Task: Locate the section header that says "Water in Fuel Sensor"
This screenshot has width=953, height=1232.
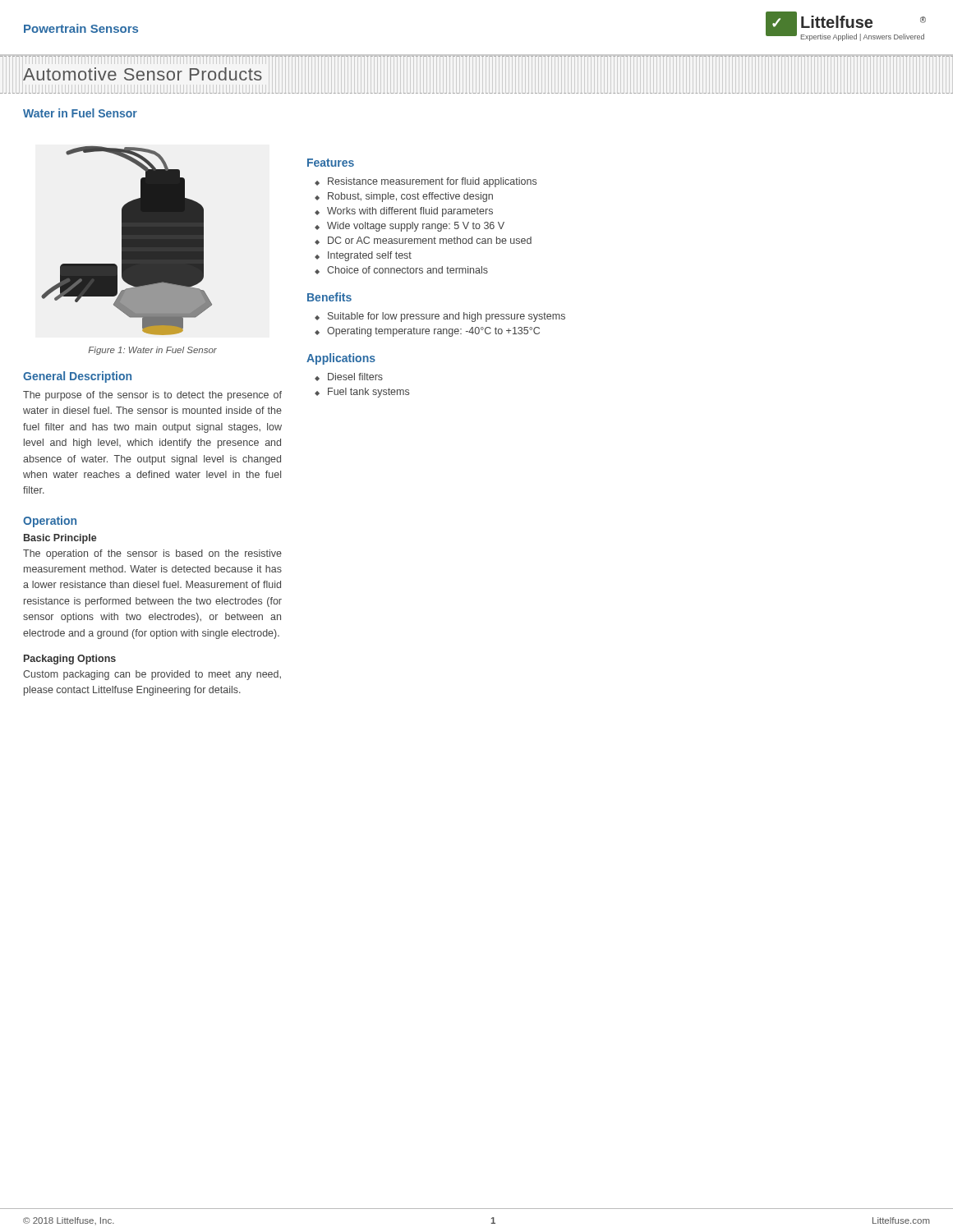Action: (80, 113)
